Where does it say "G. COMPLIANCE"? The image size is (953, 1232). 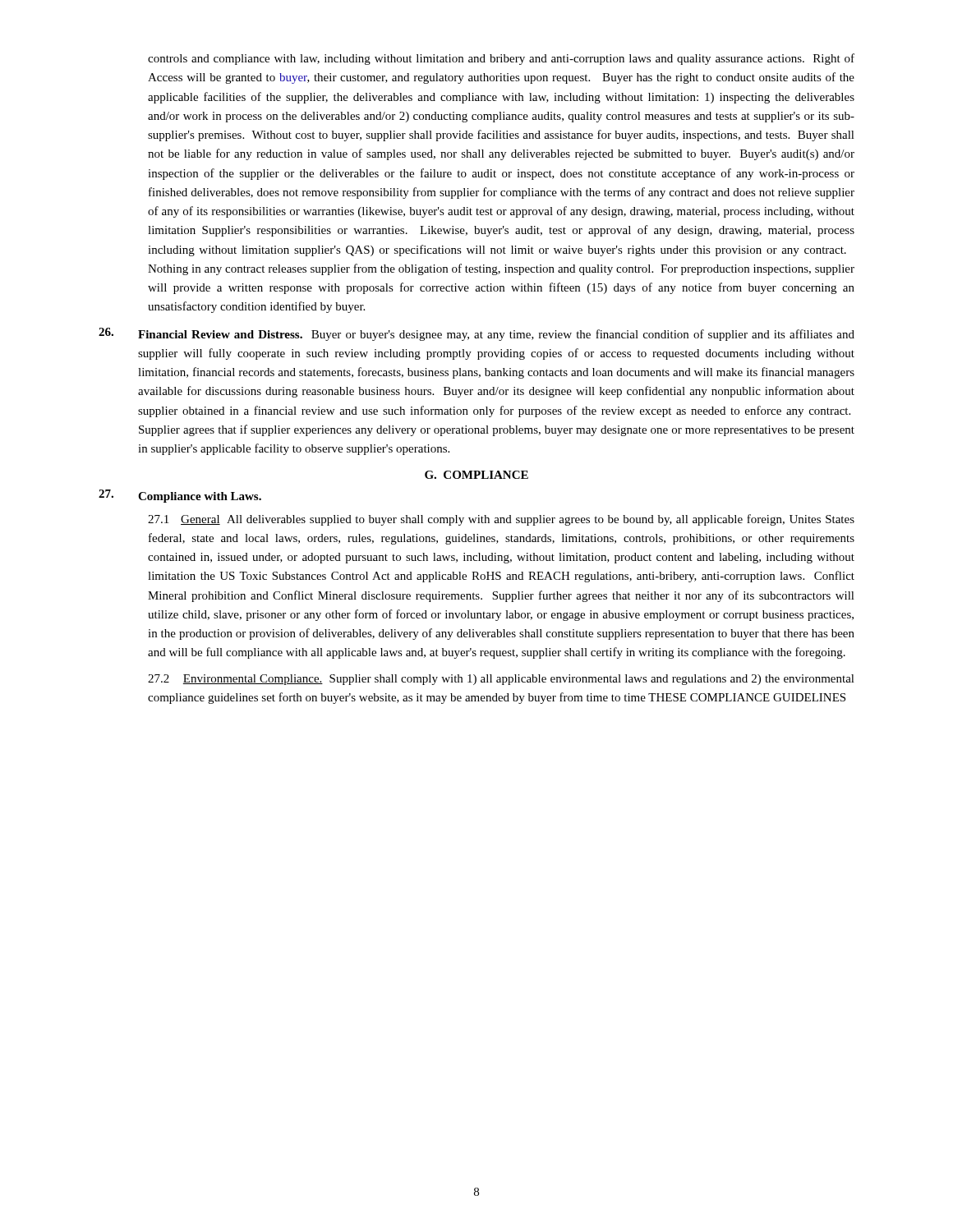(x=476, y=475)
